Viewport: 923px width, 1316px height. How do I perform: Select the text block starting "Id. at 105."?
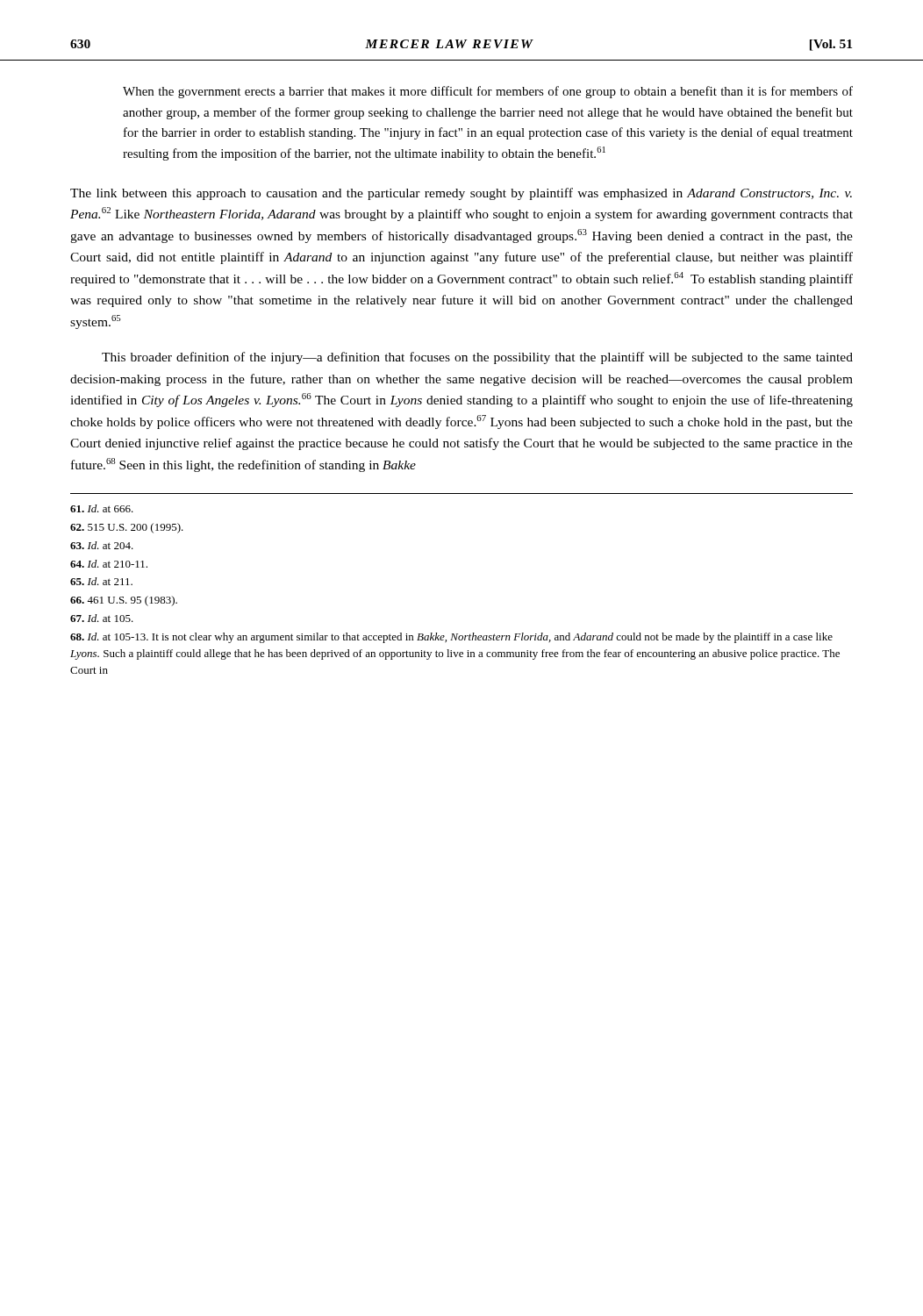(102, 618)
